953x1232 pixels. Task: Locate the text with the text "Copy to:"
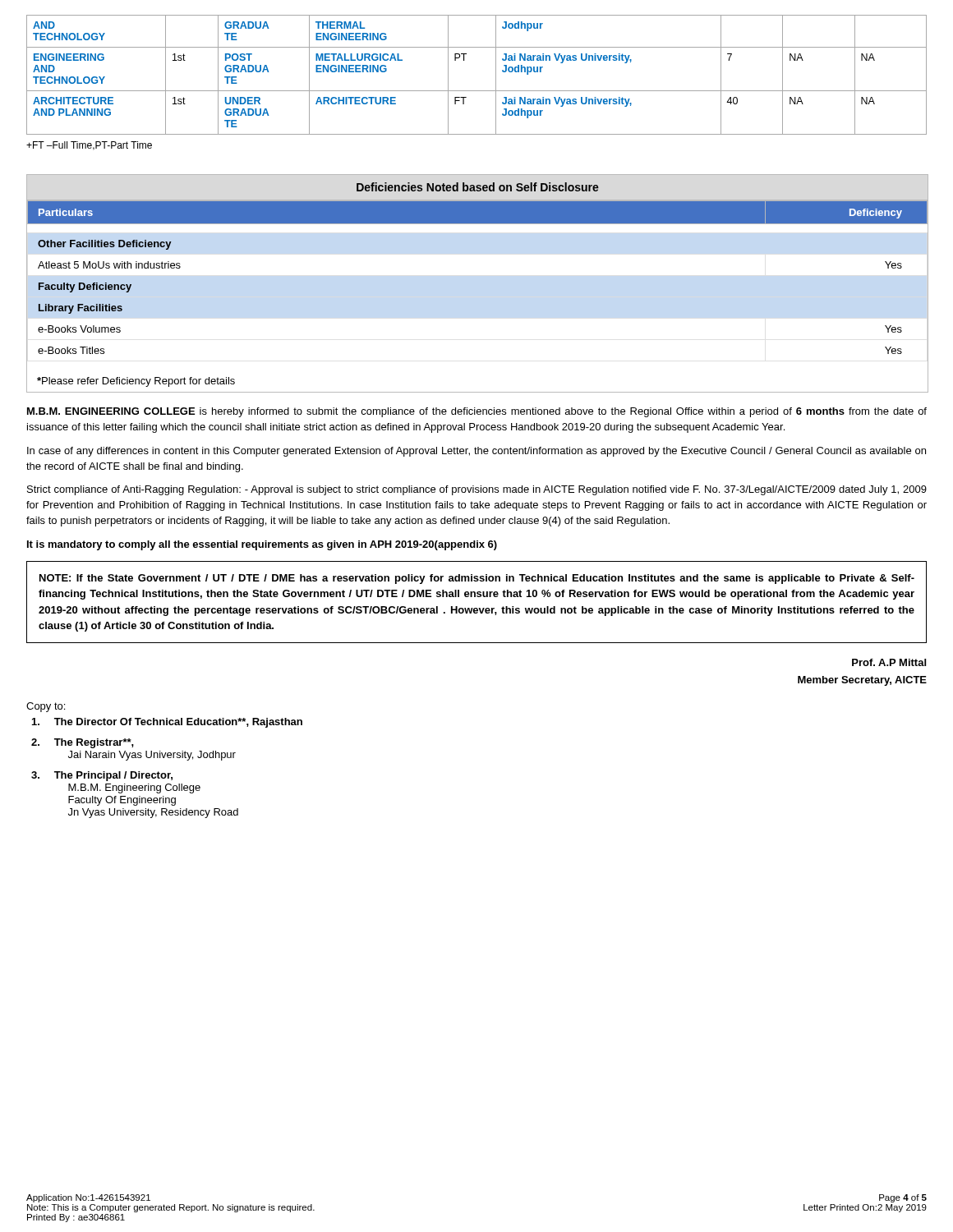click(46, 706)
